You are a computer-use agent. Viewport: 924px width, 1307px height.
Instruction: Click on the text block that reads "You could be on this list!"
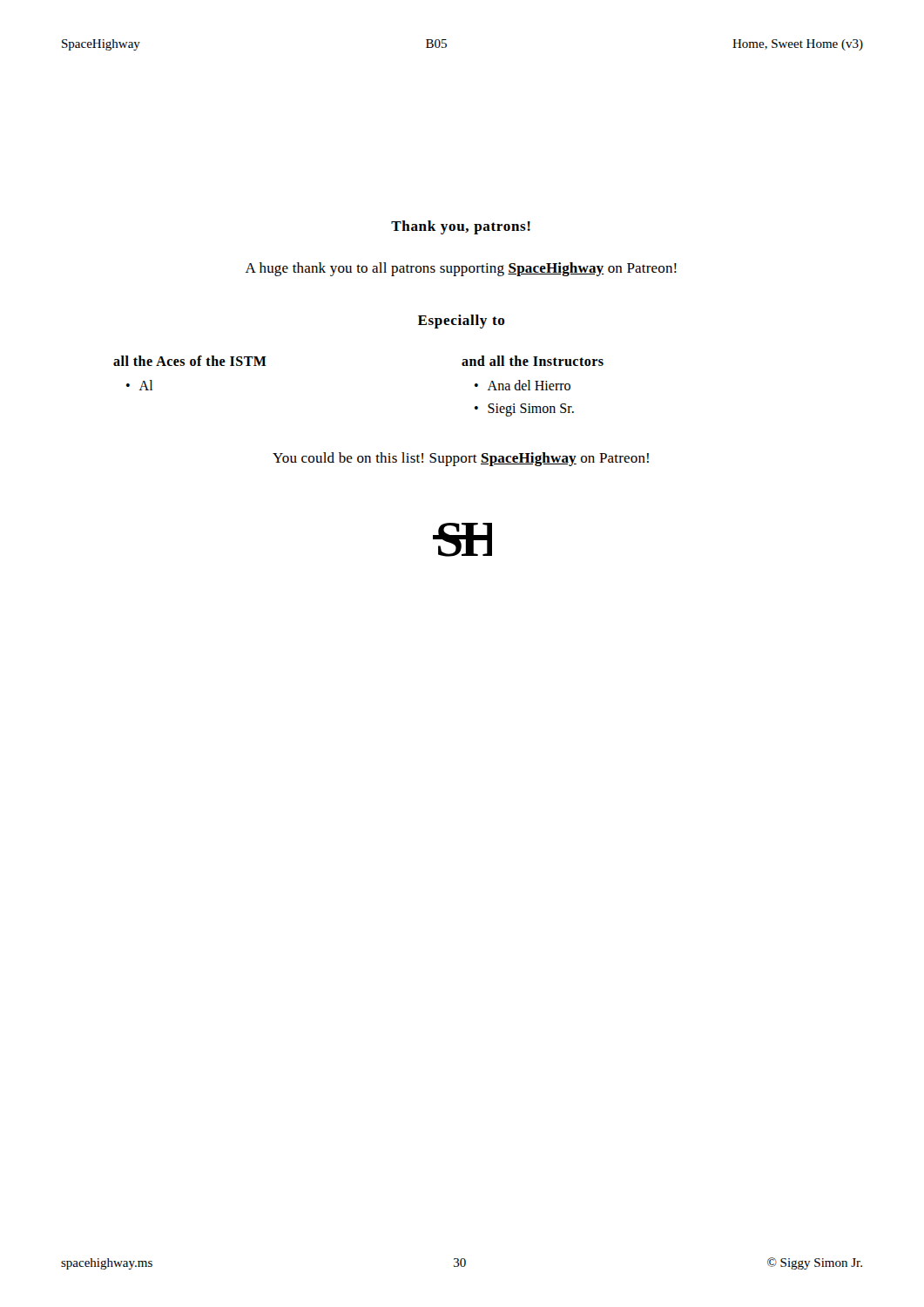pos(462,458)
